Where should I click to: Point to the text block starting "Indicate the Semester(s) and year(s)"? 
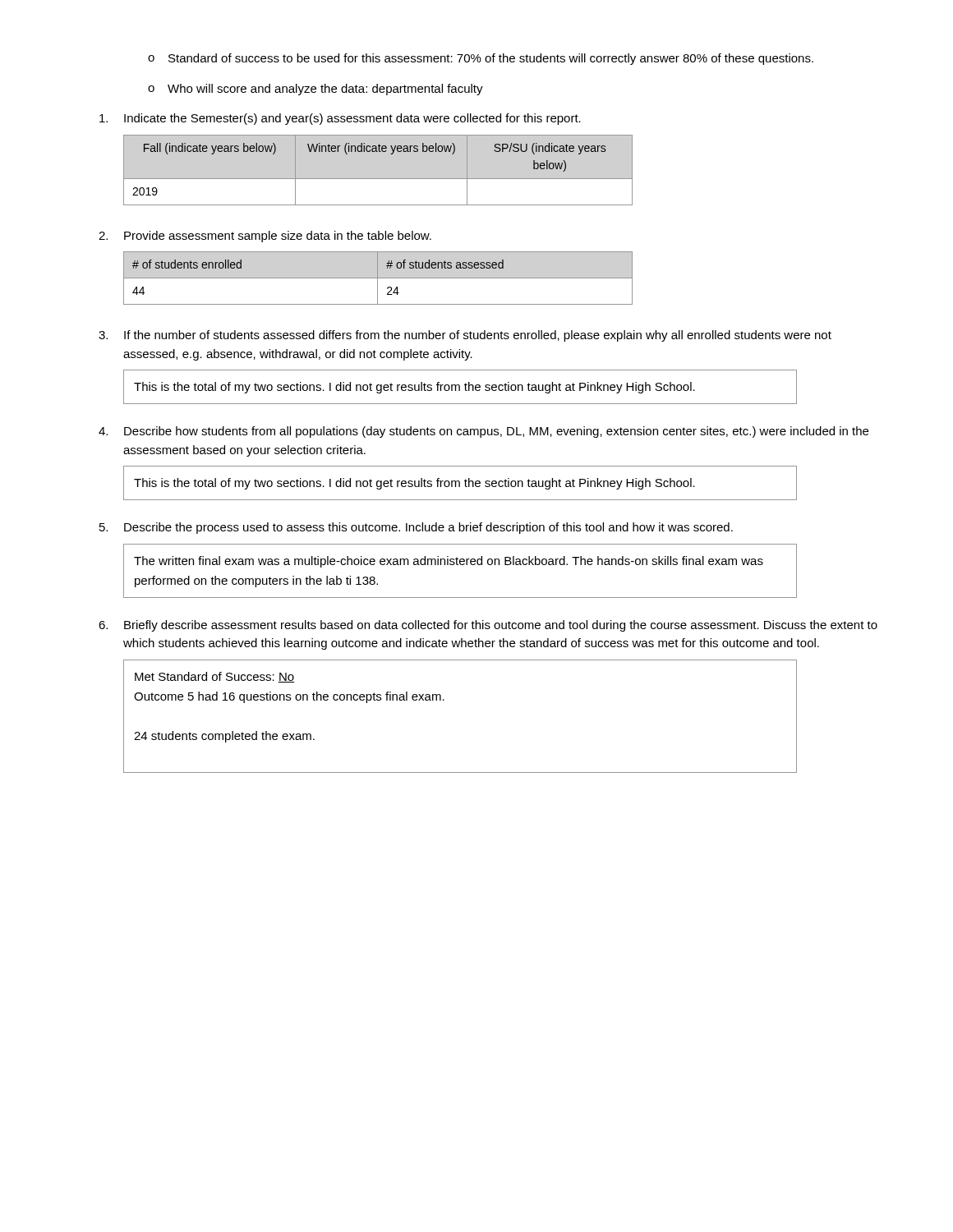click(x=493, y=160)
